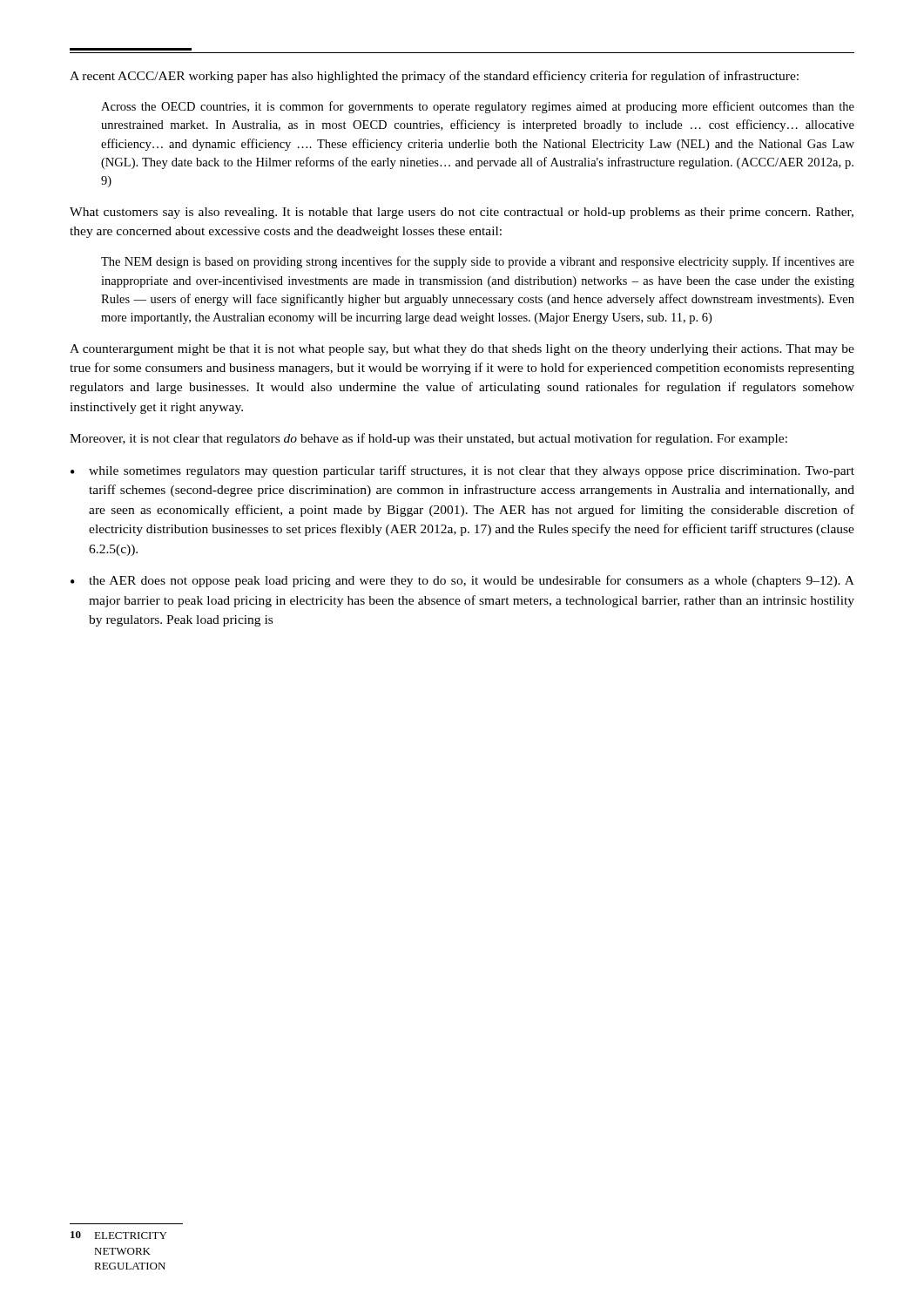Viewport: 924px width, 1307px height.
Task: Locate the block of text that opens with "The NEM design is based on providing"
Action: 478,289
